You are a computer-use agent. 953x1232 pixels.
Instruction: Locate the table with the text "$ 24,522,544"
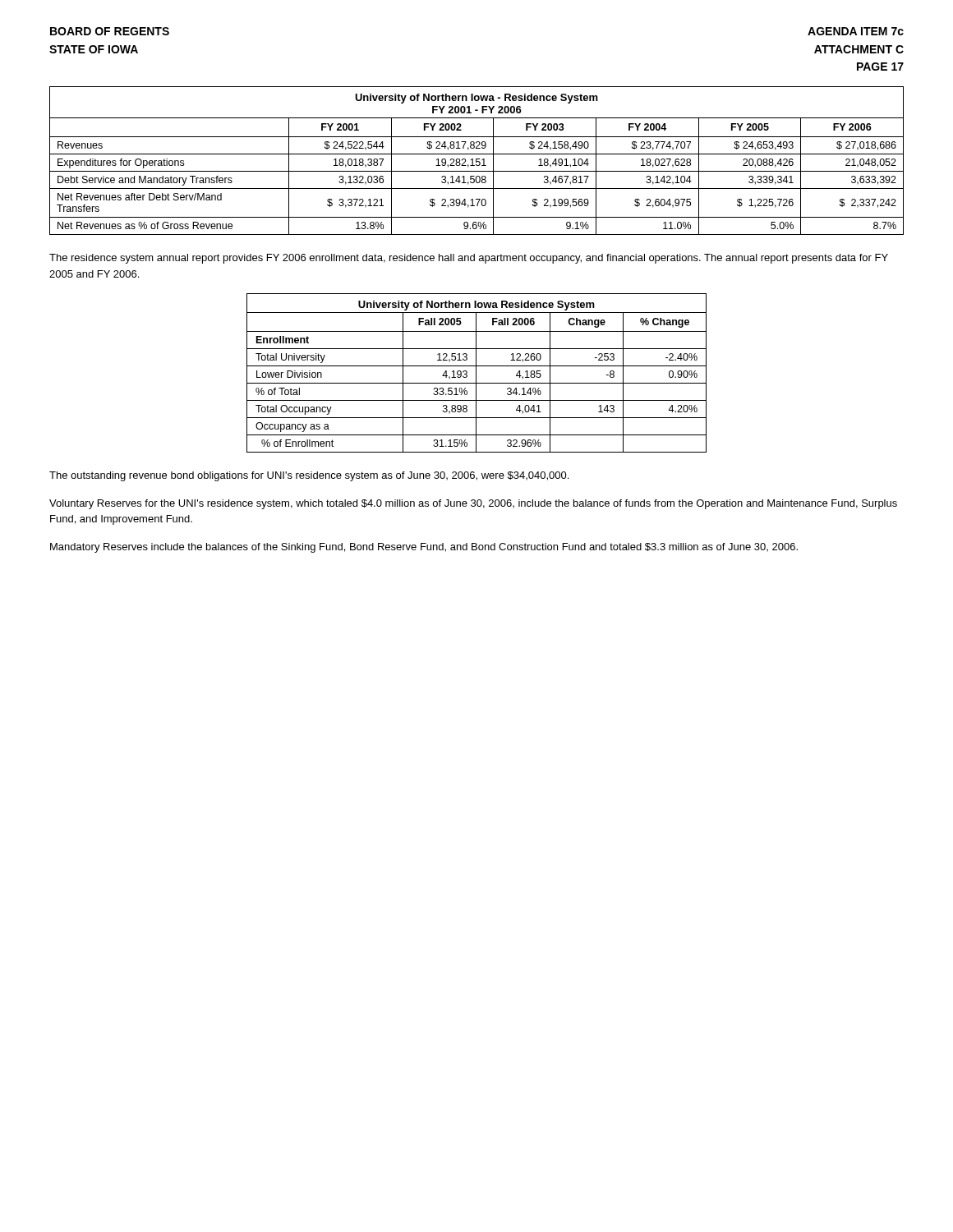pyautogui.click(x=476, y=161)
